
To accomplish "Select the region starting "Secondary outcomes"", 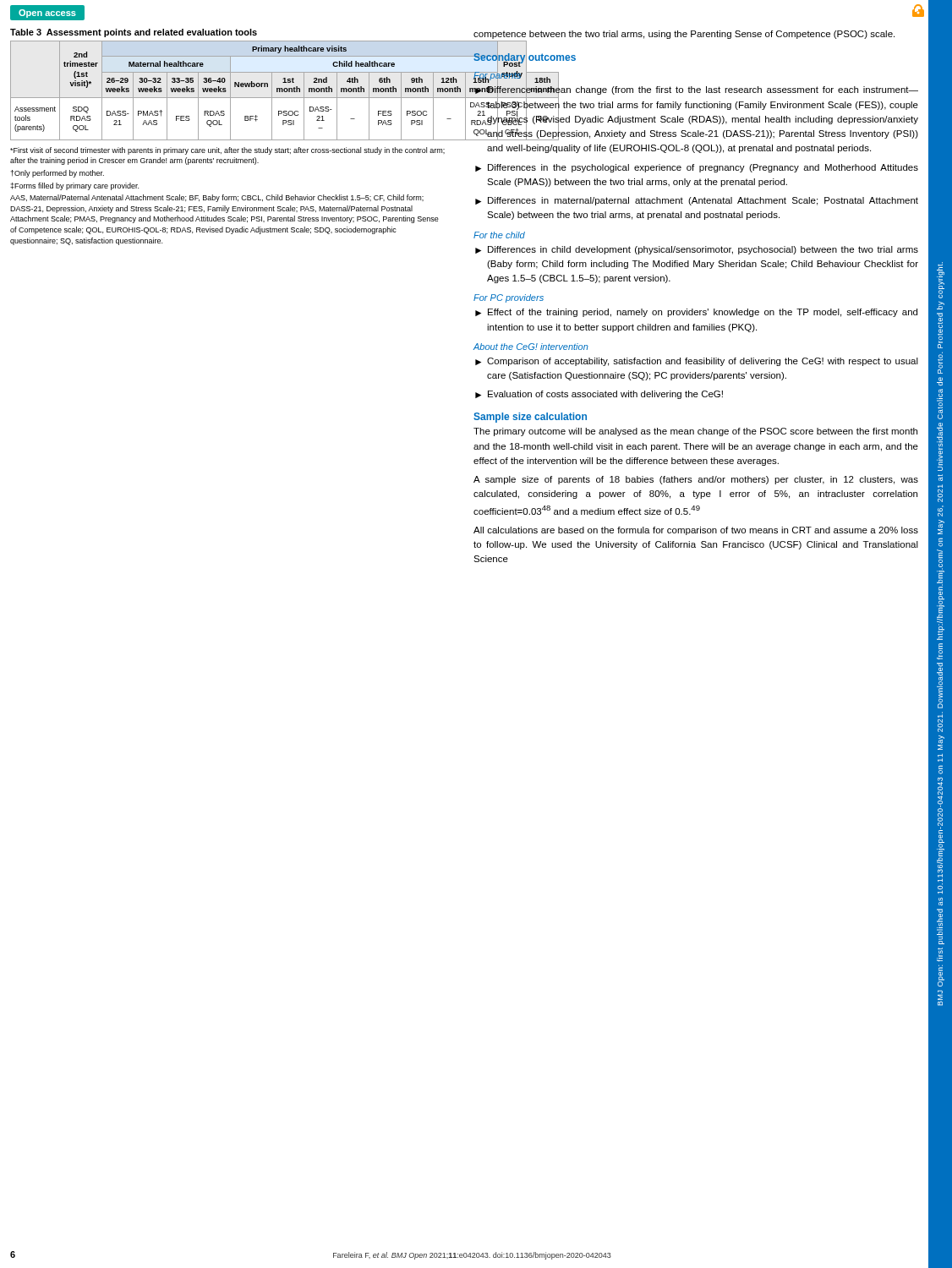I will (525, 58).
